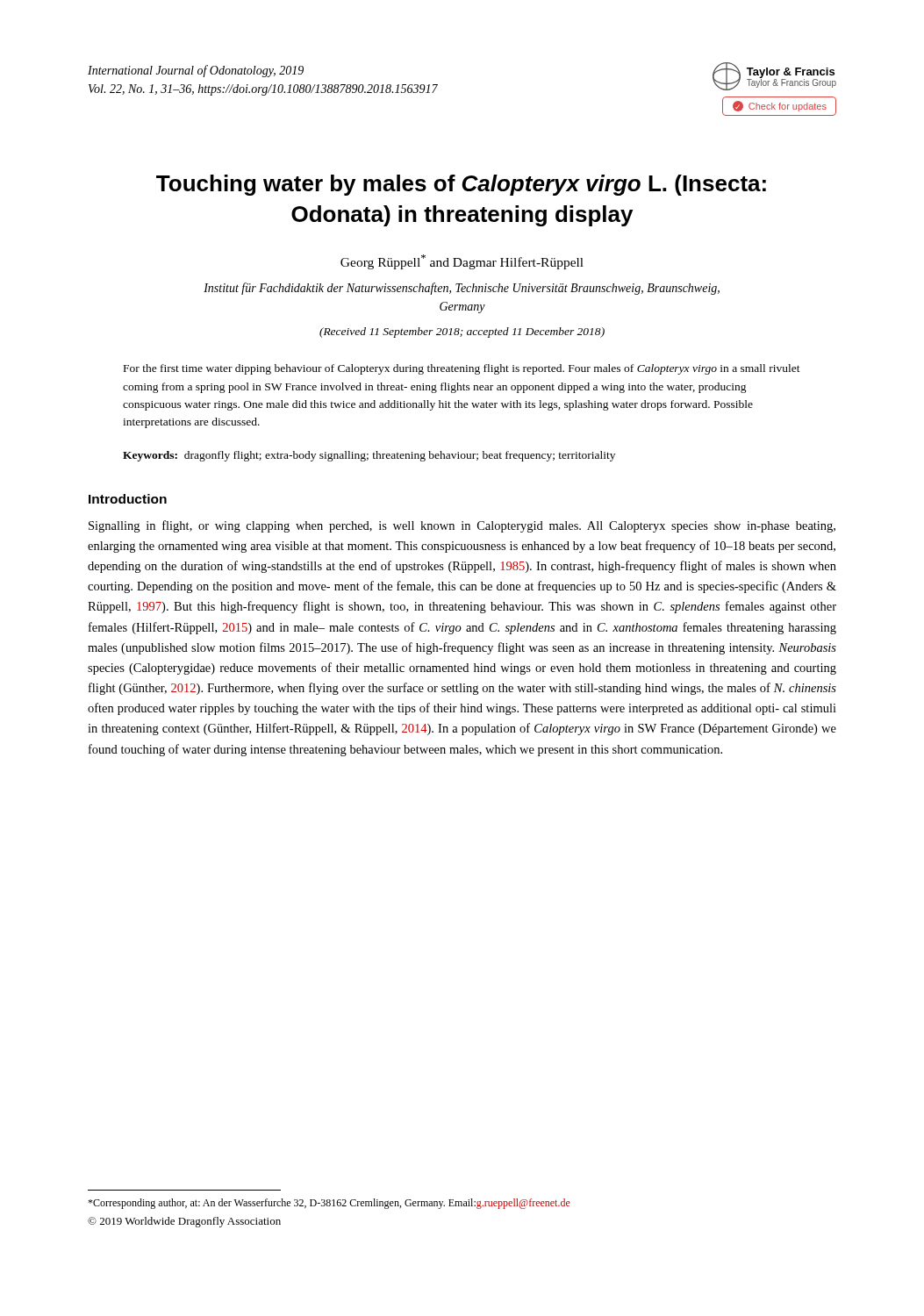Click where it says "Georg Rüppell* and Dagmar Hilfert-Rüppell"
Viewport: 924px width, 1316px height.
pyautogui.click(x=462, y=260)
